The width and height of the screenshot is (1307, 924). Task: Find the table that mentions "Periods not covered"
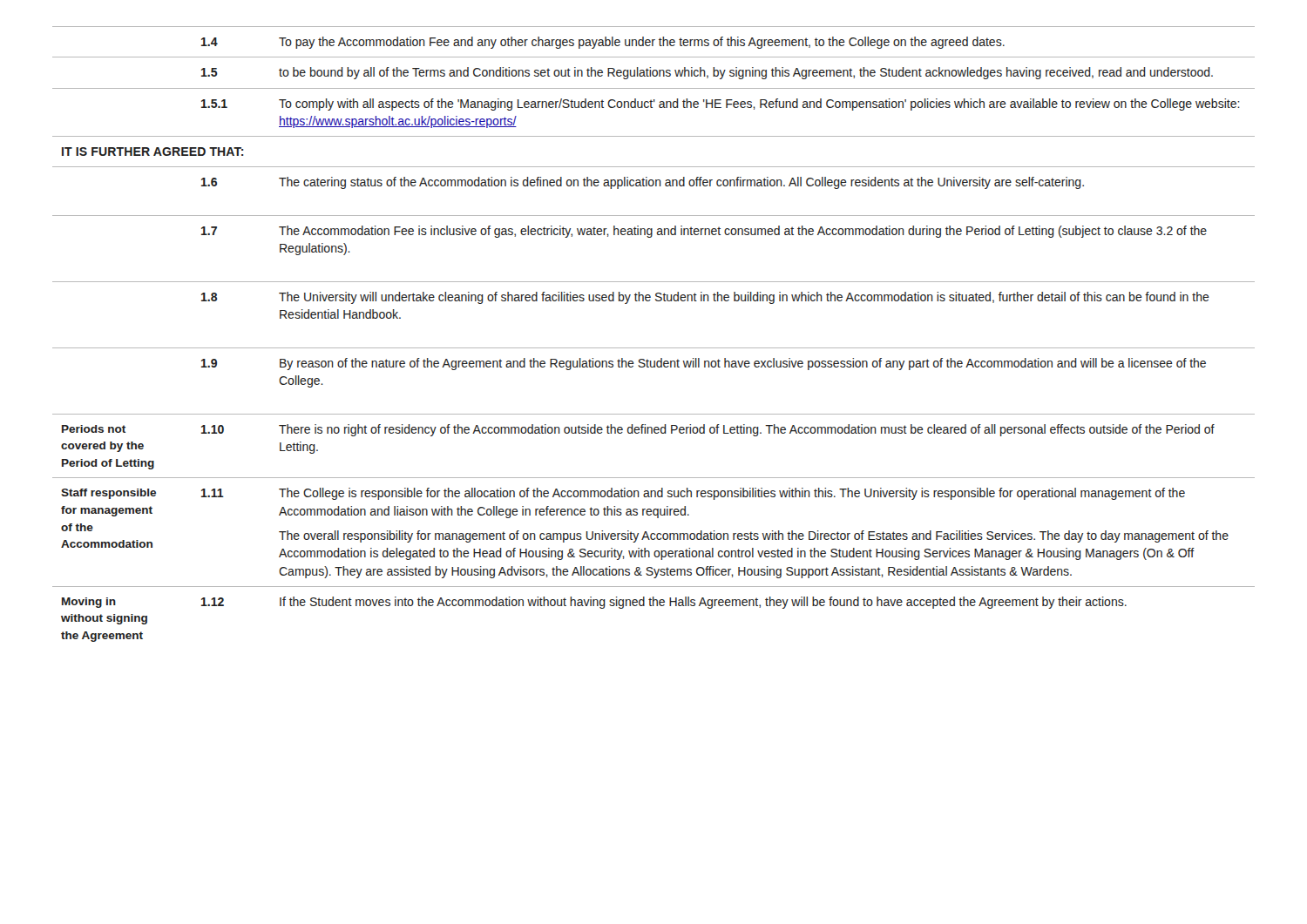654,338
